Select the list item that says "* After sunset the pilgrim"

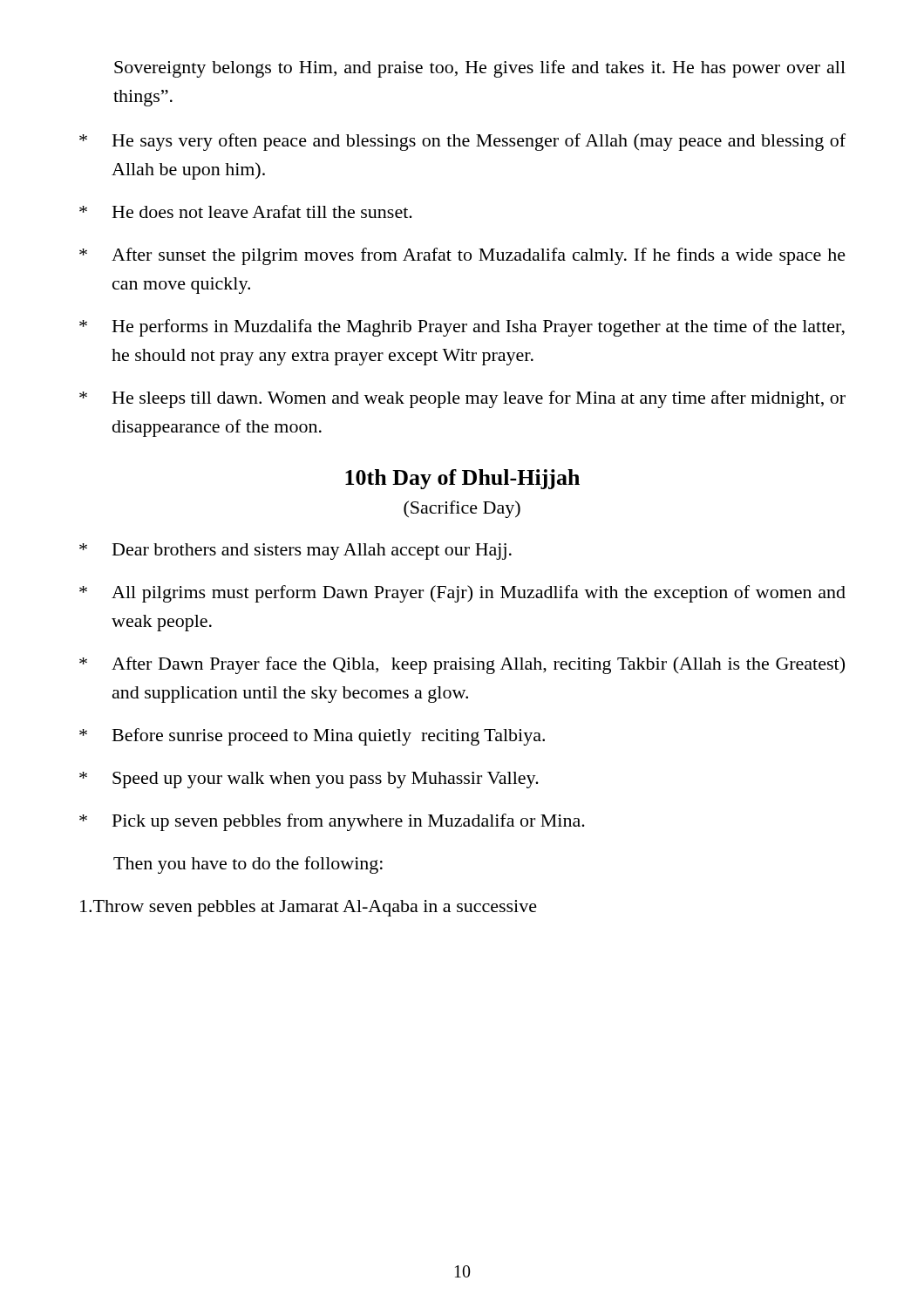[462, 269]
